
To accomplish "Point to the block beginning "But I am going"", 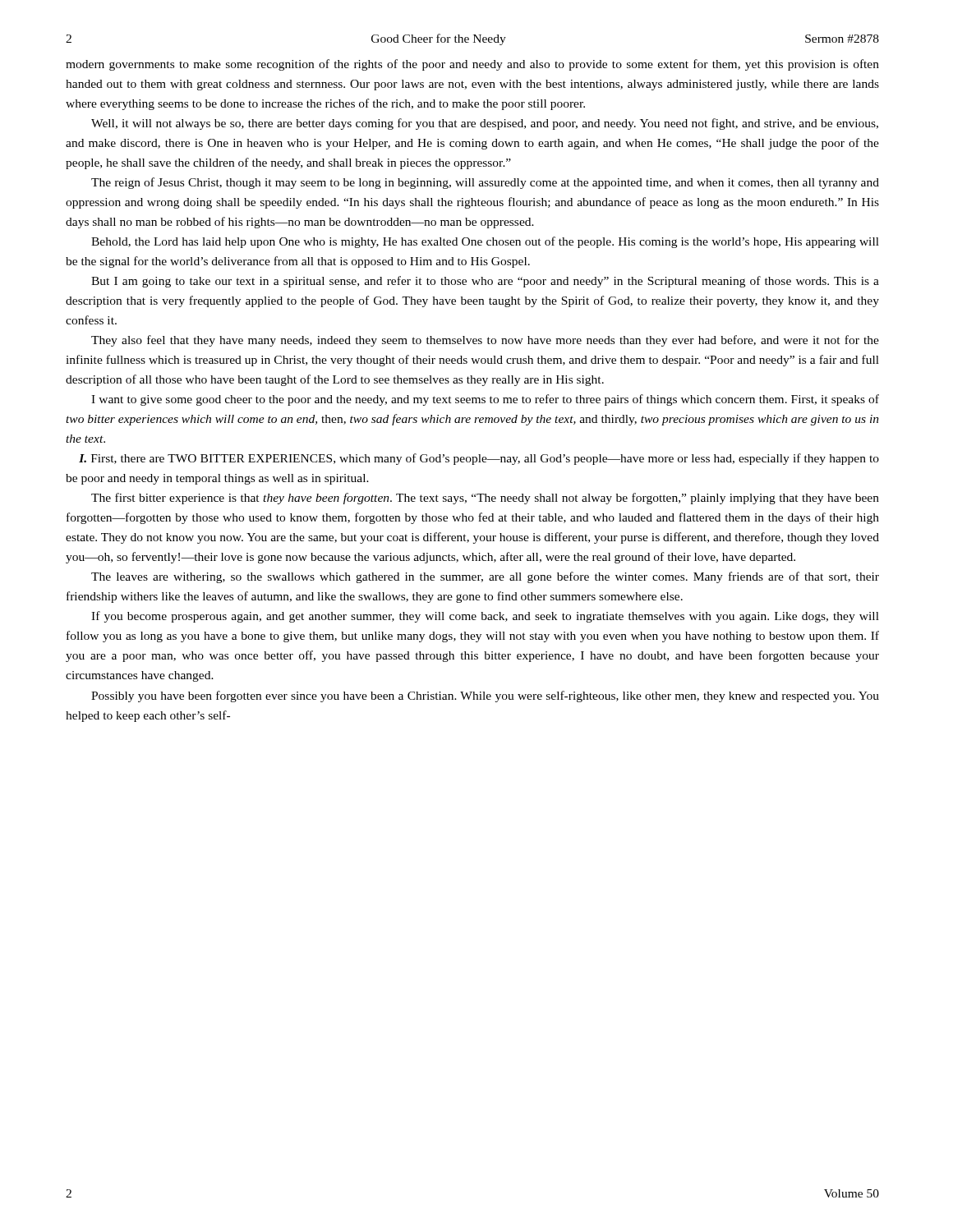I will click(x=472, y=301).
